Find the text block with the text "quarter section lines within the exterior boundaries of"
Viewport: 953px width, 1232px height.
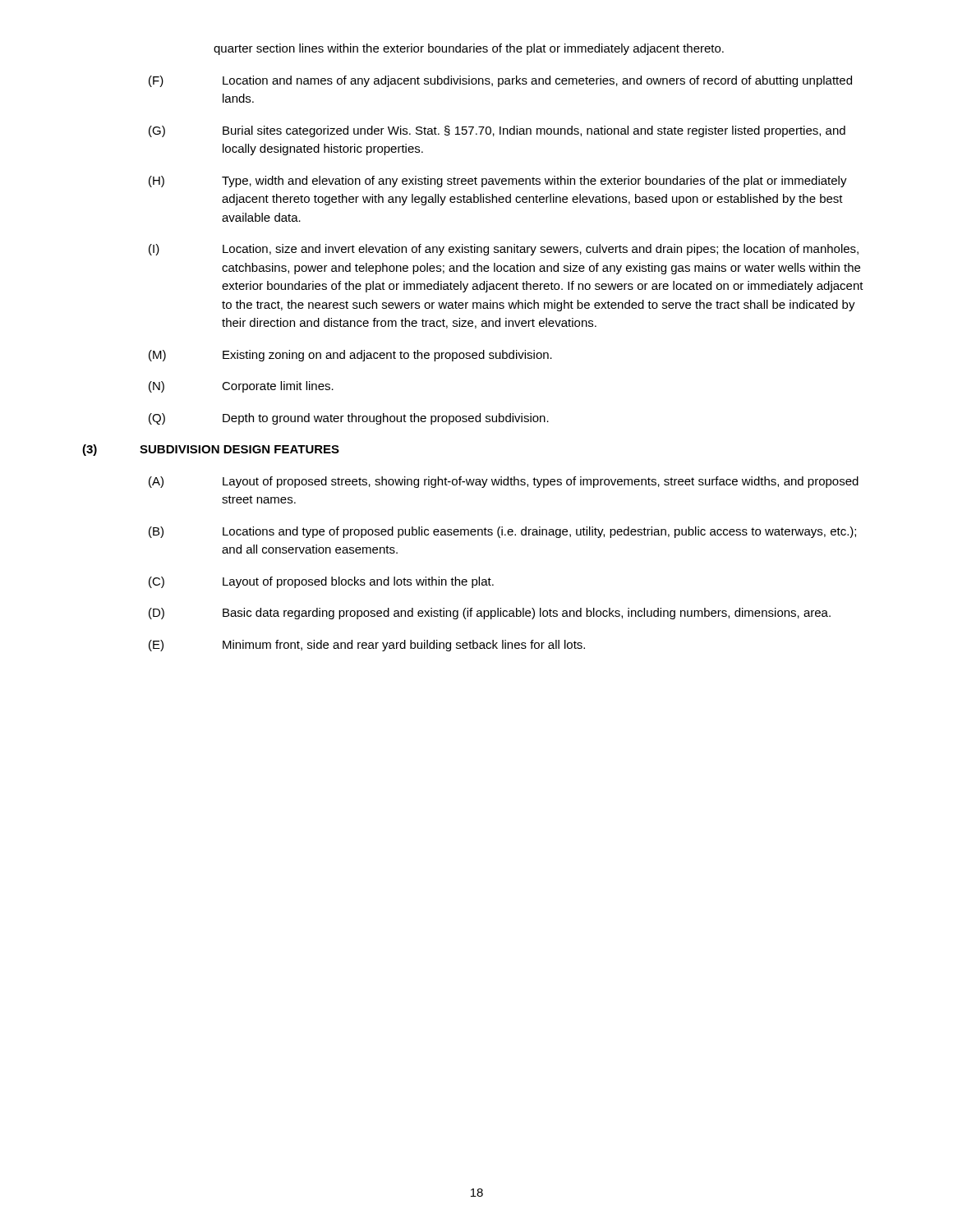469,48
